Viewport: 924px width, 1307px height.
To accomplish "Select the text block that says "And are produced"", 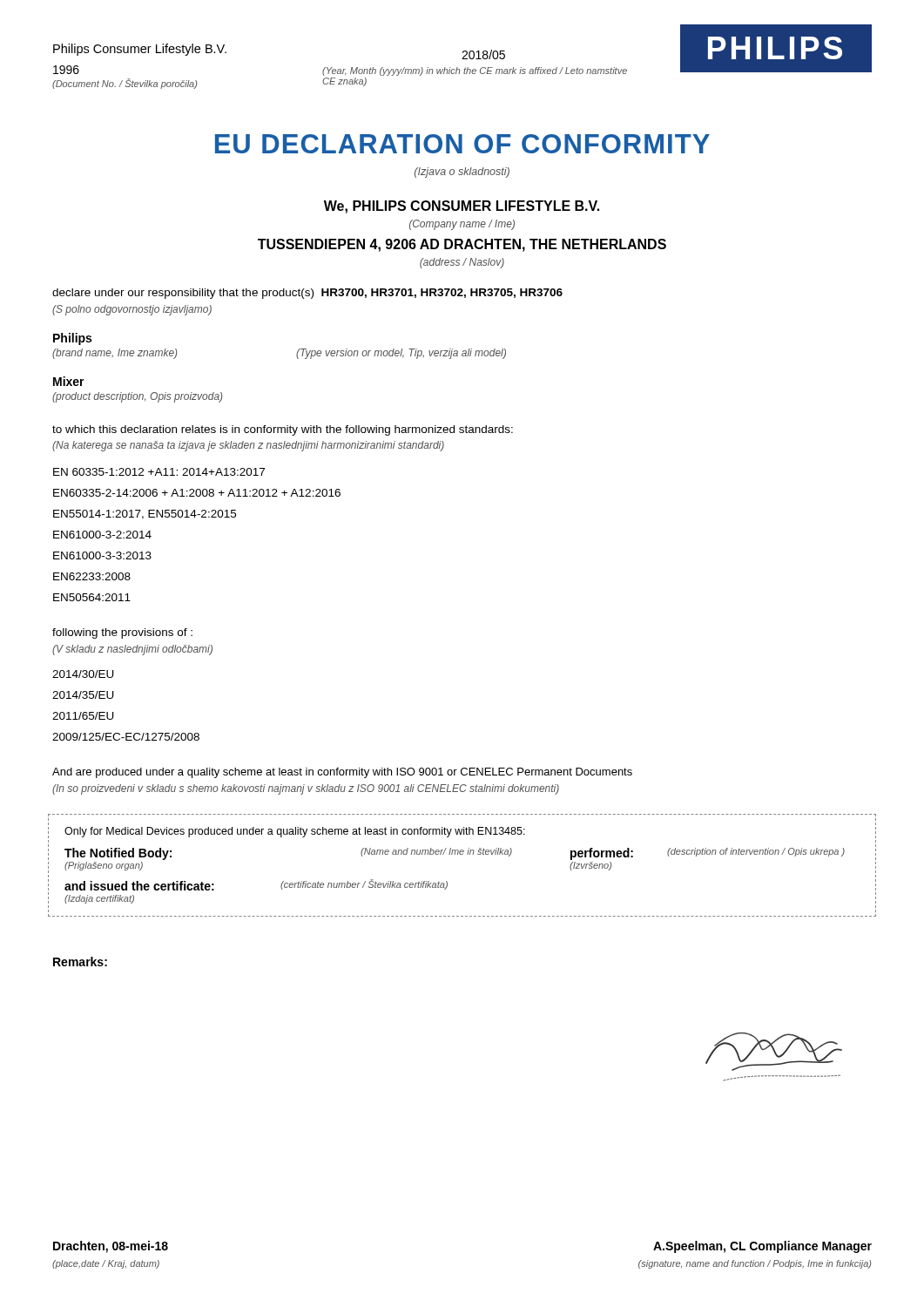I will tap(342, 772).
